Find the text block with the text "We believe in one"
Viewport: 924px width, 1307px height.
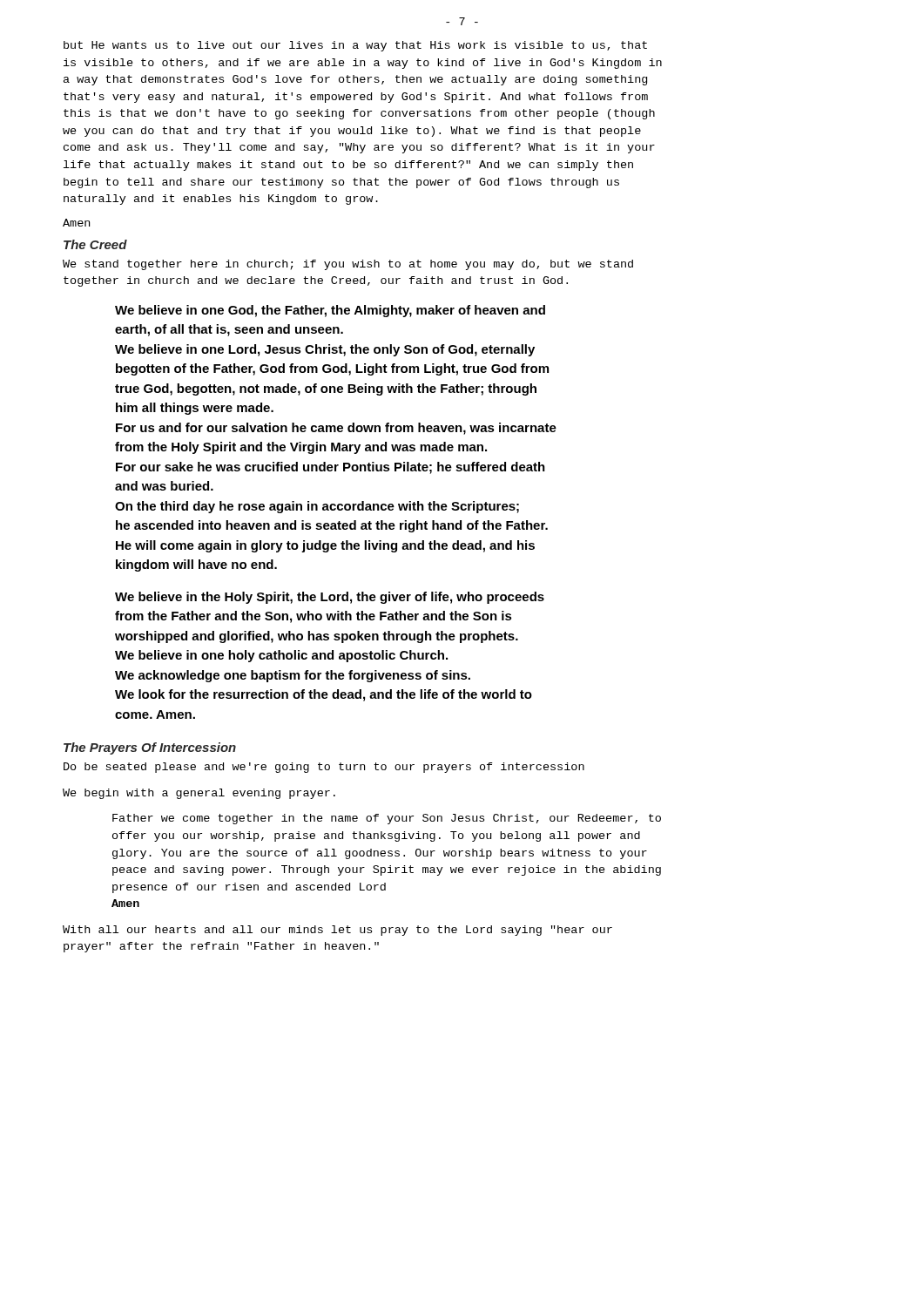[x=471, y=512]
